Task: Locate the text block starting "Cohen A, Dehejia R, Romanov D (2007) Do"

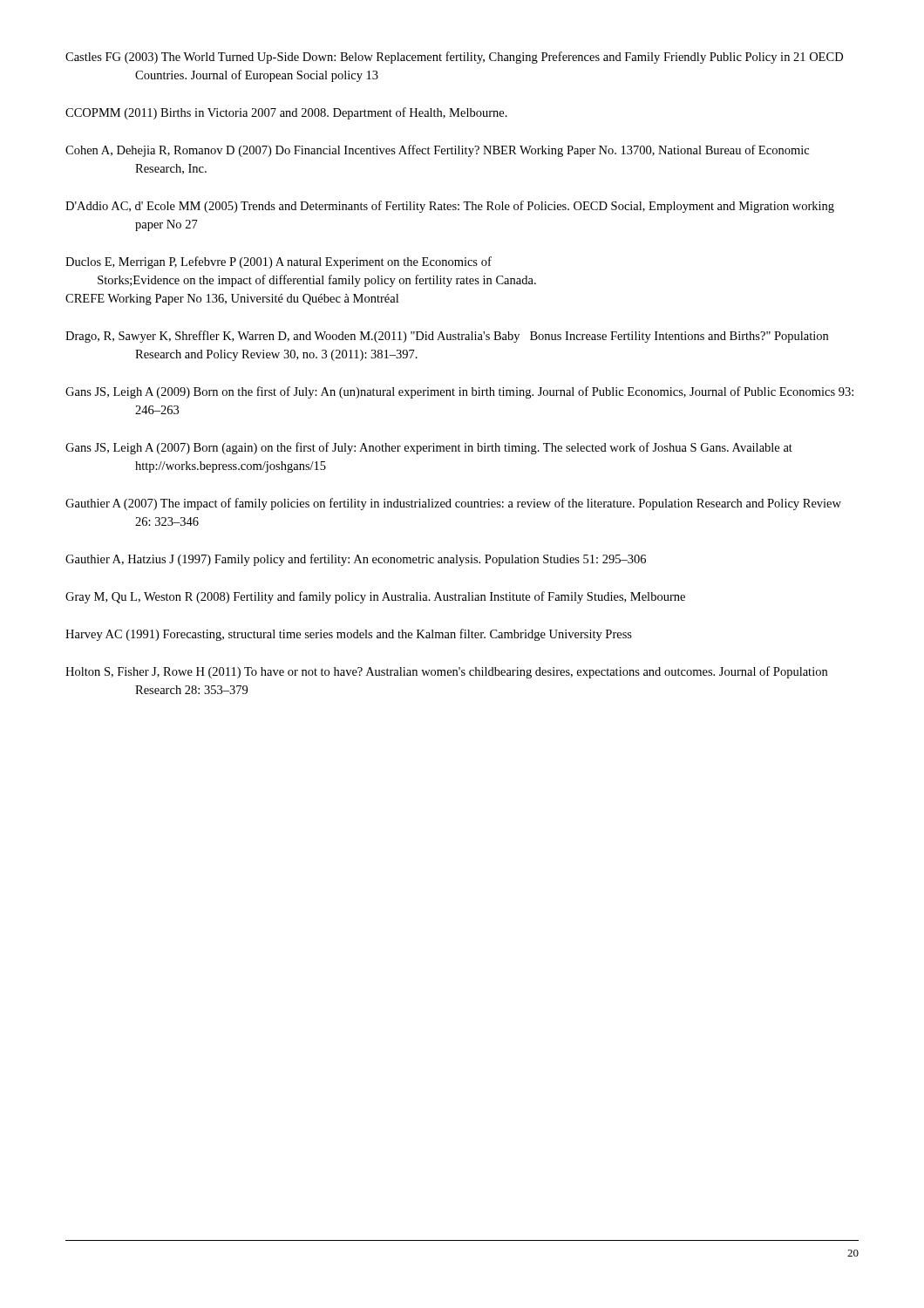Action: tap(437, 159)
